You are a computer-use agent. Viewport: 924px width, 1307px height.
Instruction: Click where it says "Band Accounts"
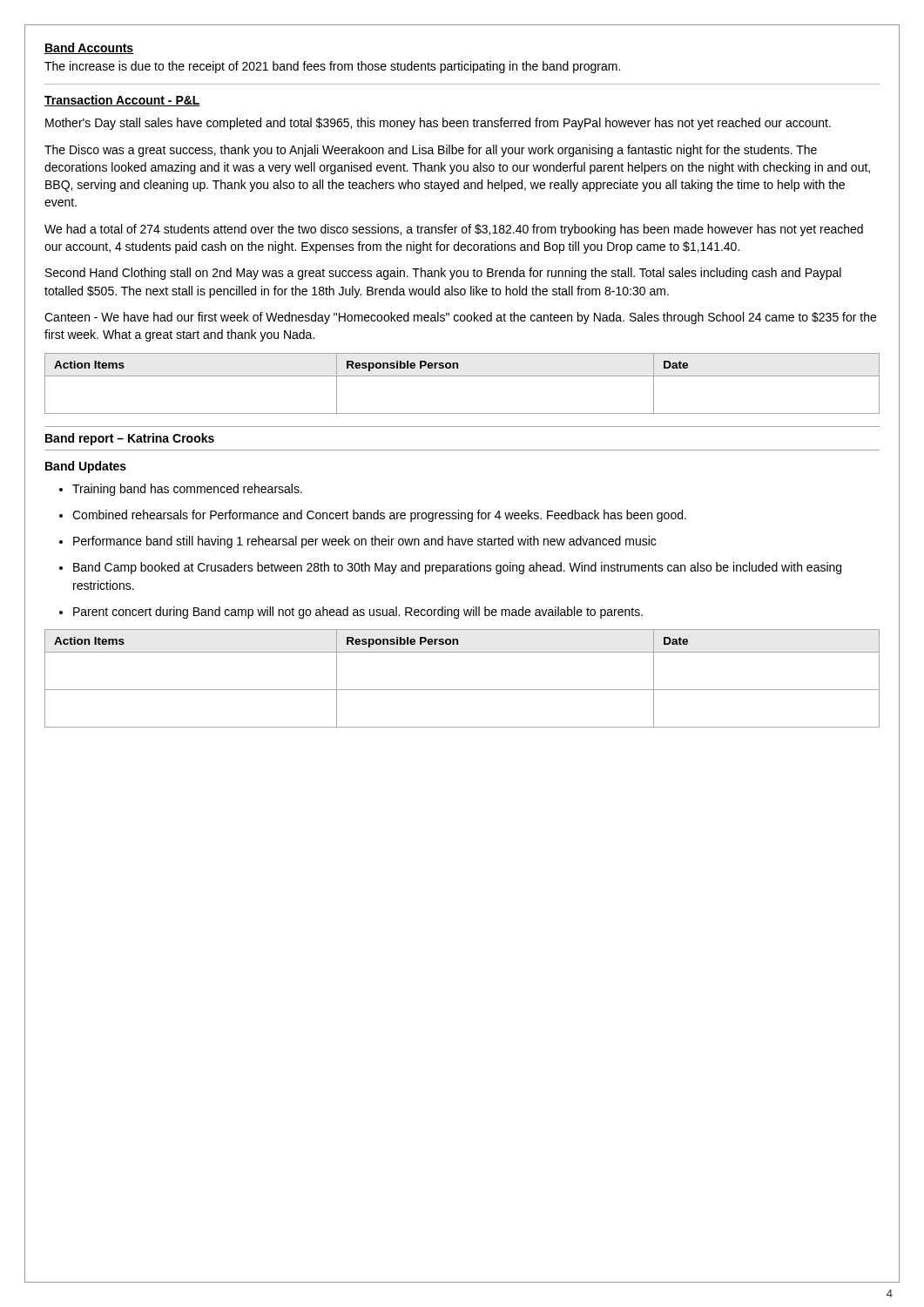(89, 48)
